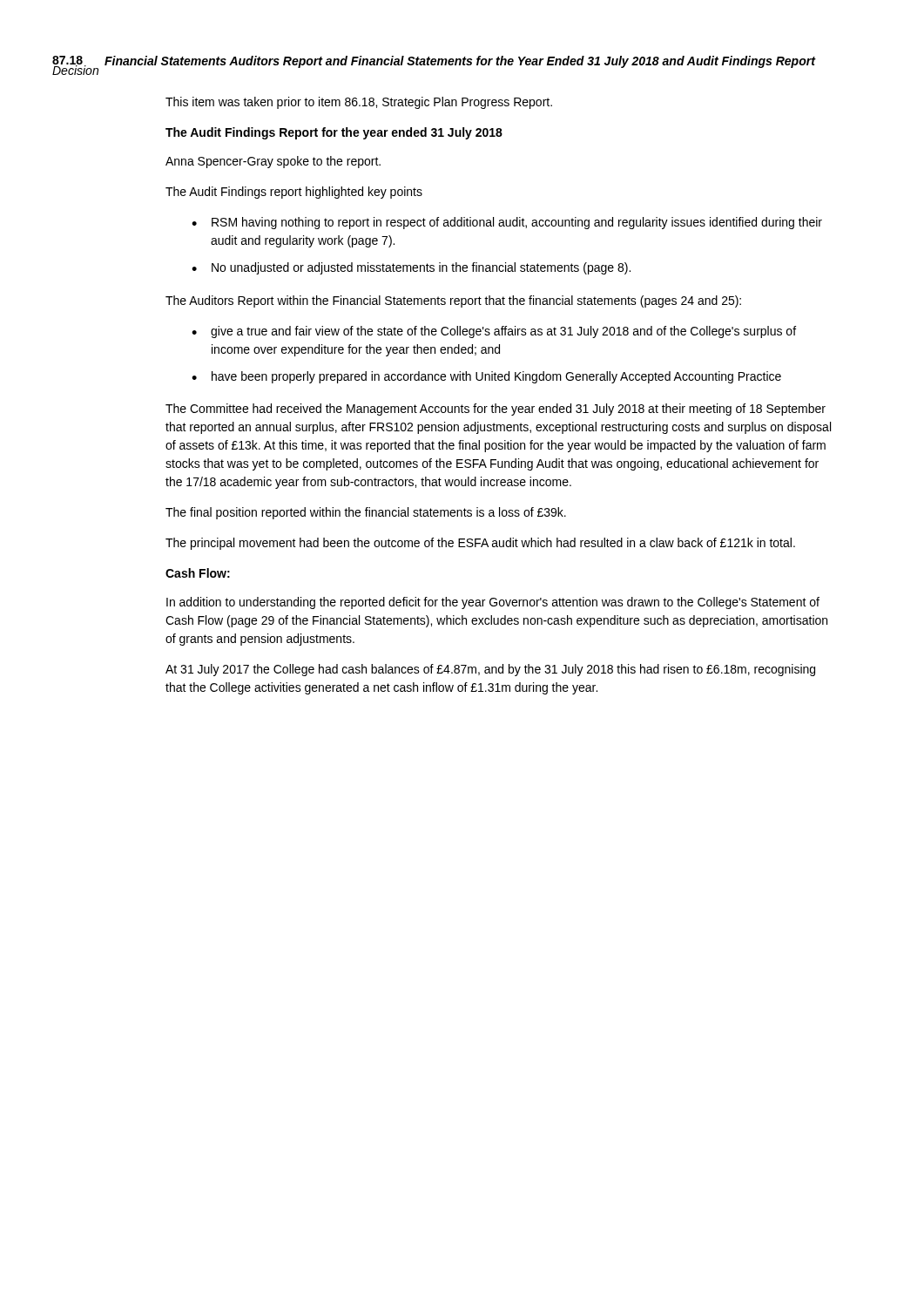This screenshot has width=924, height=1307.
Task: Find the section header that reads "Cash Flow:"
Action: click(198, 574)
